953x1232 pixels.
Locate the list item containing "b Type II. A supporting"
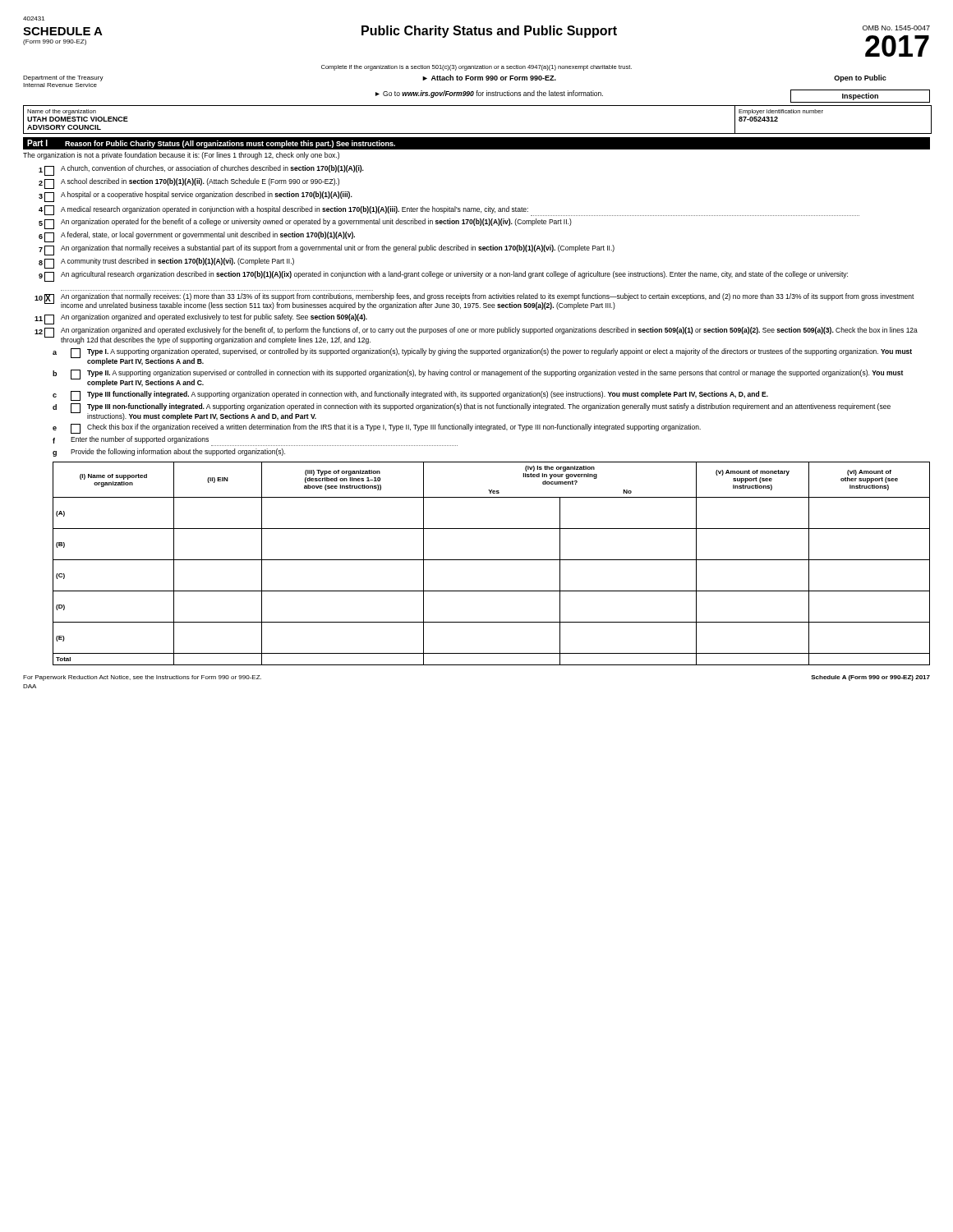click(491, 378)
